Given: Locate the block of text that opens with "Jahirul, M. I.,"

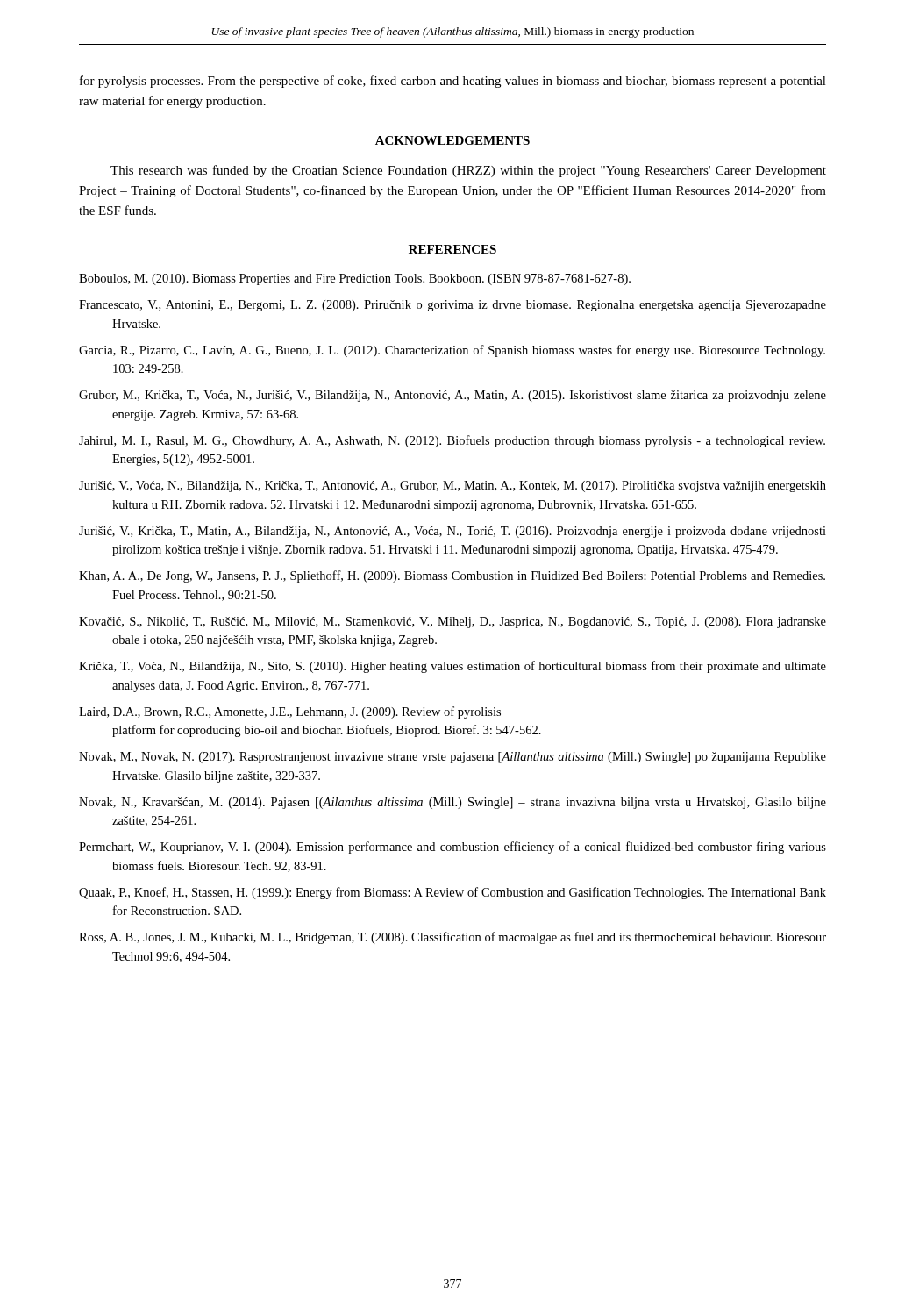Looking at the screenshot, I should tap(452, 450).
